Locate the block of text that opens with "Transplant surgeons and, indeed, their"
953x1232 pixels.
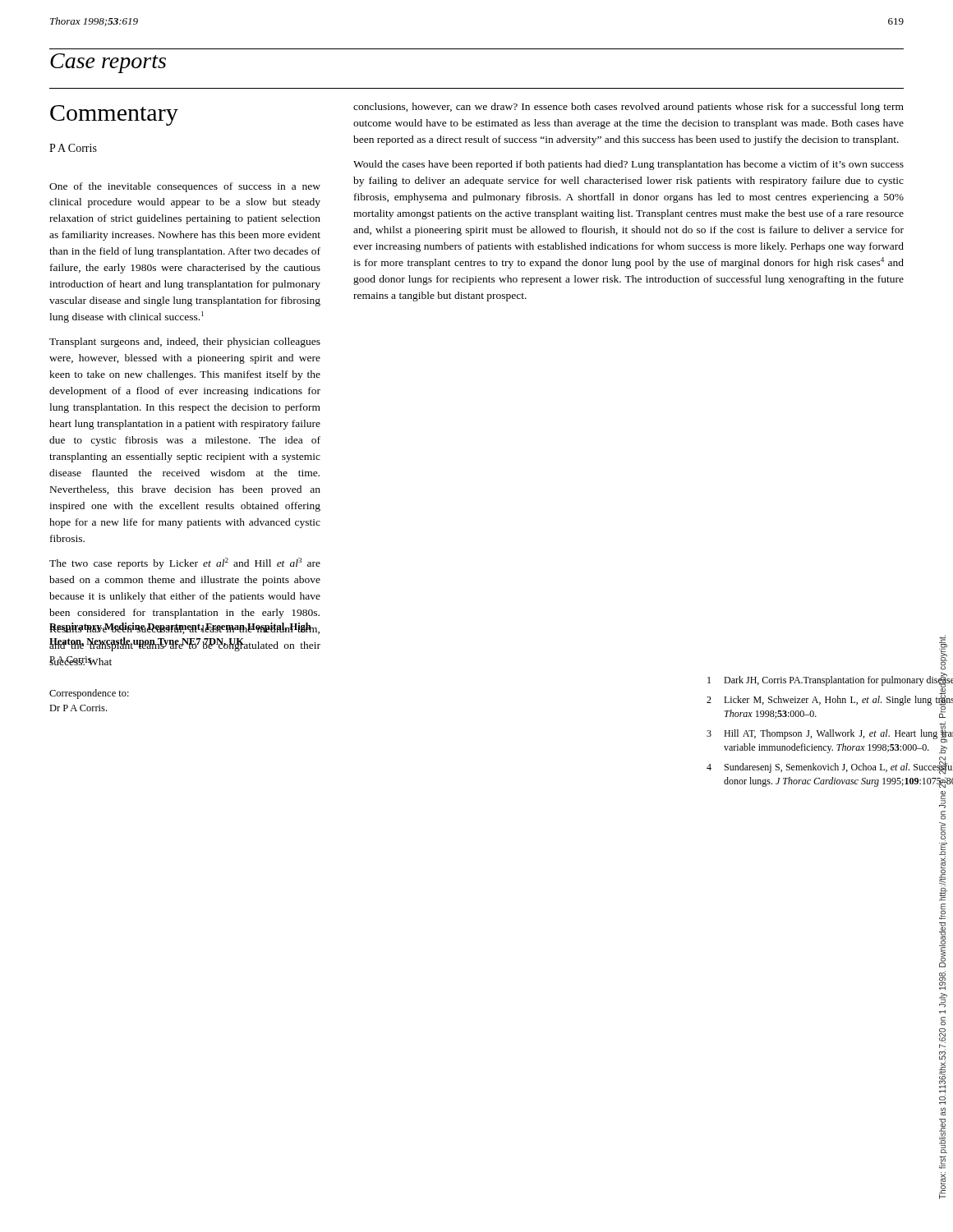185,440
